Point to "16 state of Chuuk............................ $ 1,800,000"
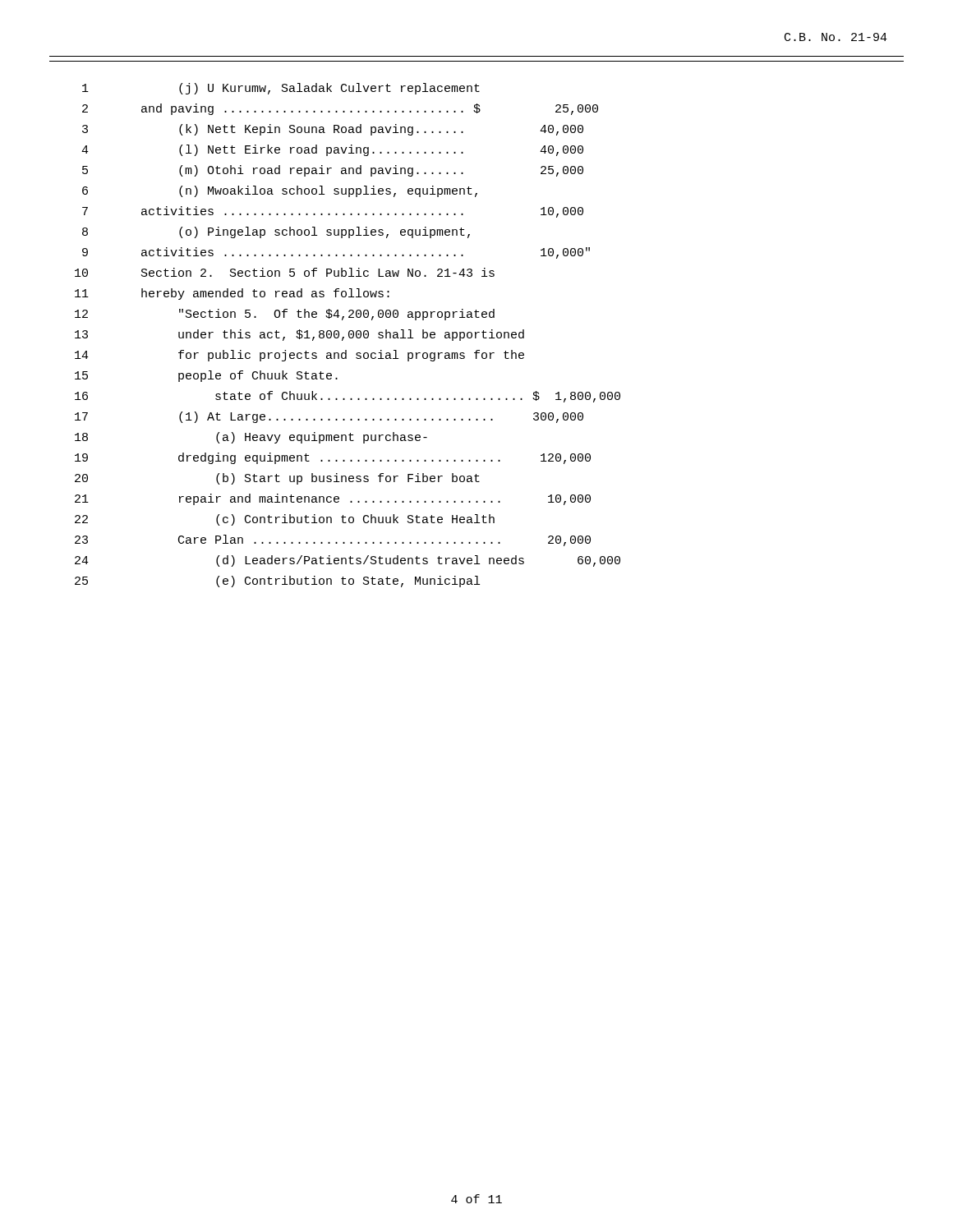953x1232 pixels. click(x=476, y=397)
